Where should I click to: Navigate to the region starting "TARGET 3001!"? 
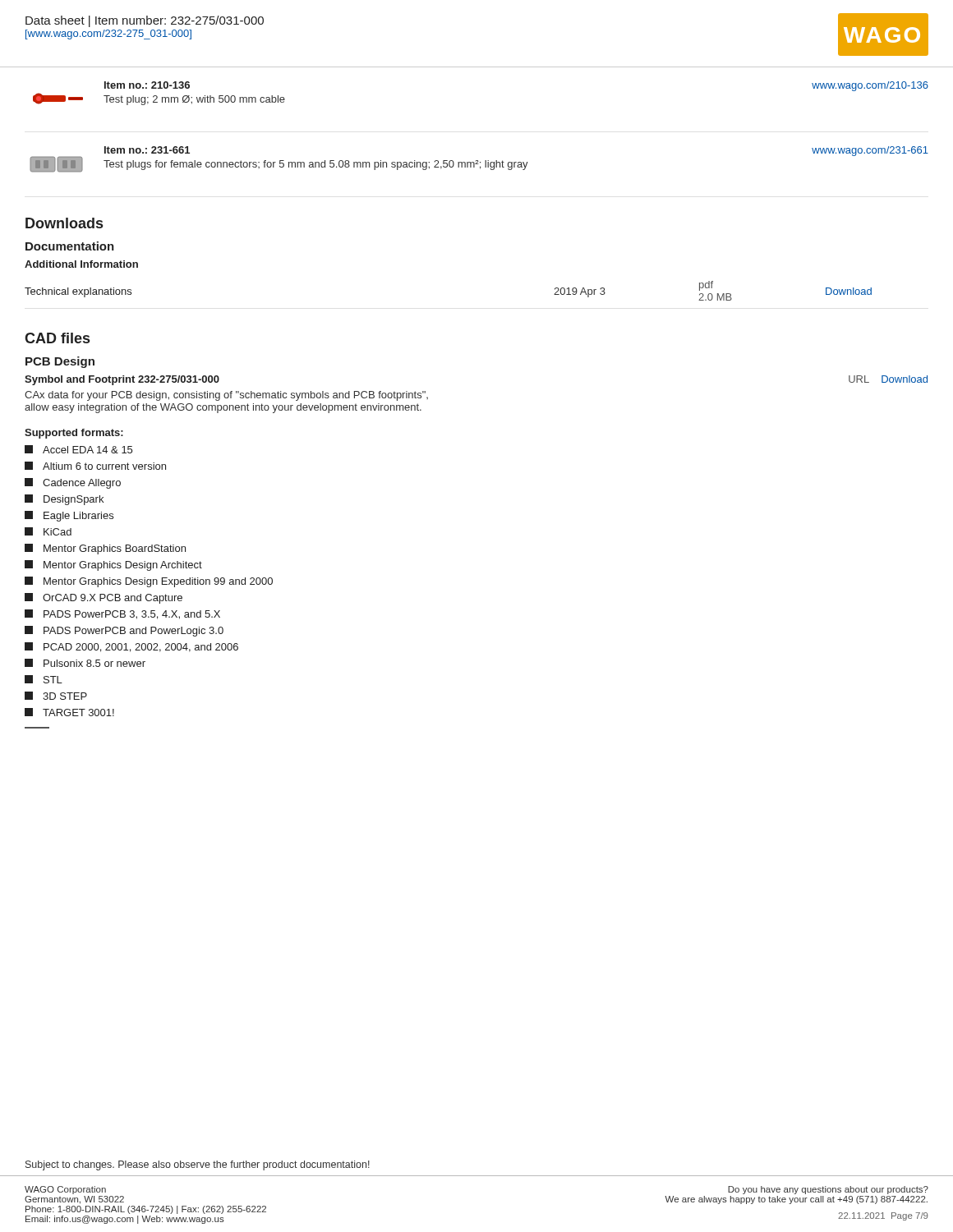coord(70,712)
